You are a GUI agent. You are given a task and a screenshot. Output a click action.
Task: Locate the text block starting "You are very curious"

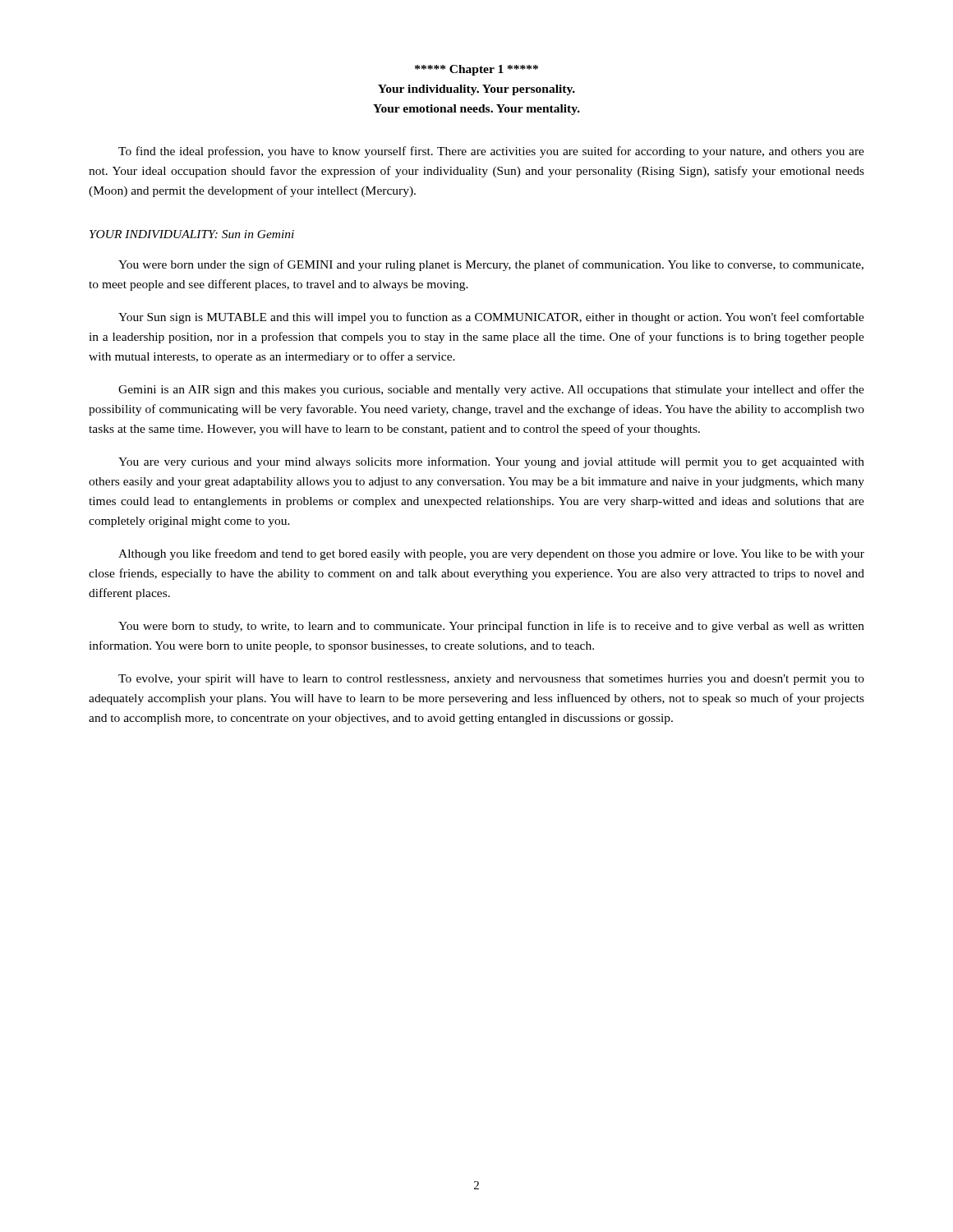[x=476, y=491]
